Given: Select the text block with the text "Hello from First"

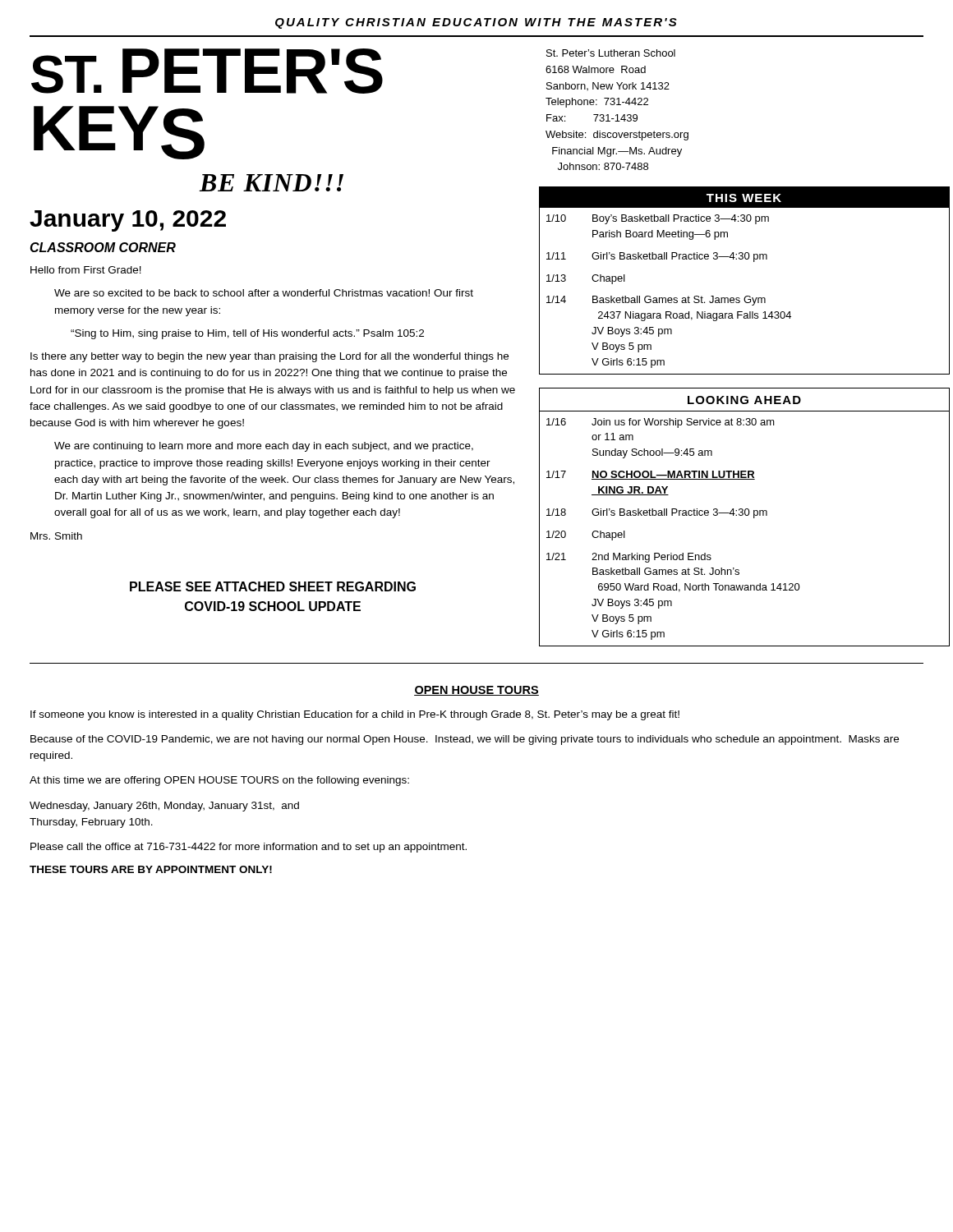Looking at the screenshot, I should tap(86, 270).
